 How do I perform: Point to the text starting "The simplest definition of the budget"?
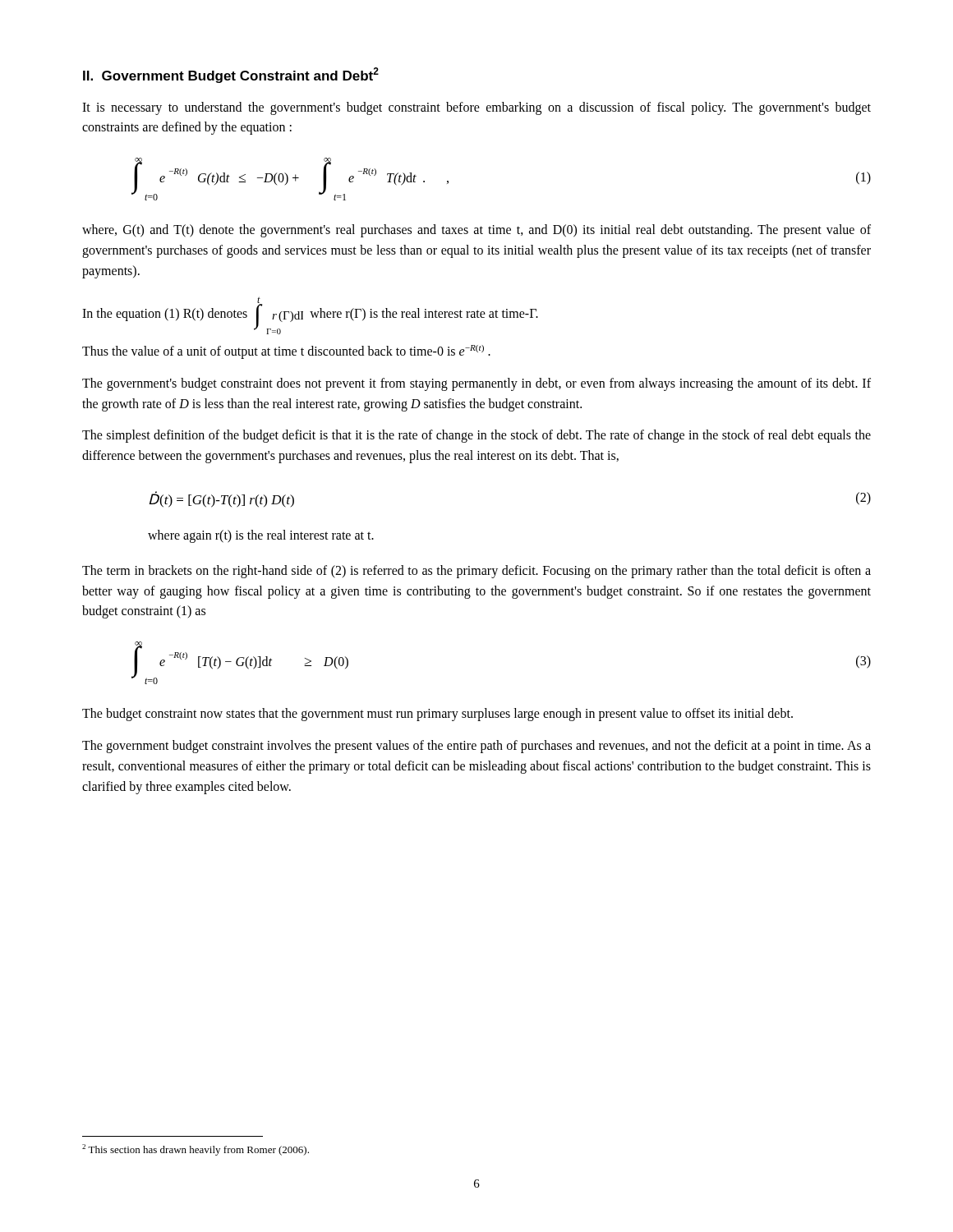tap(476, 445)
